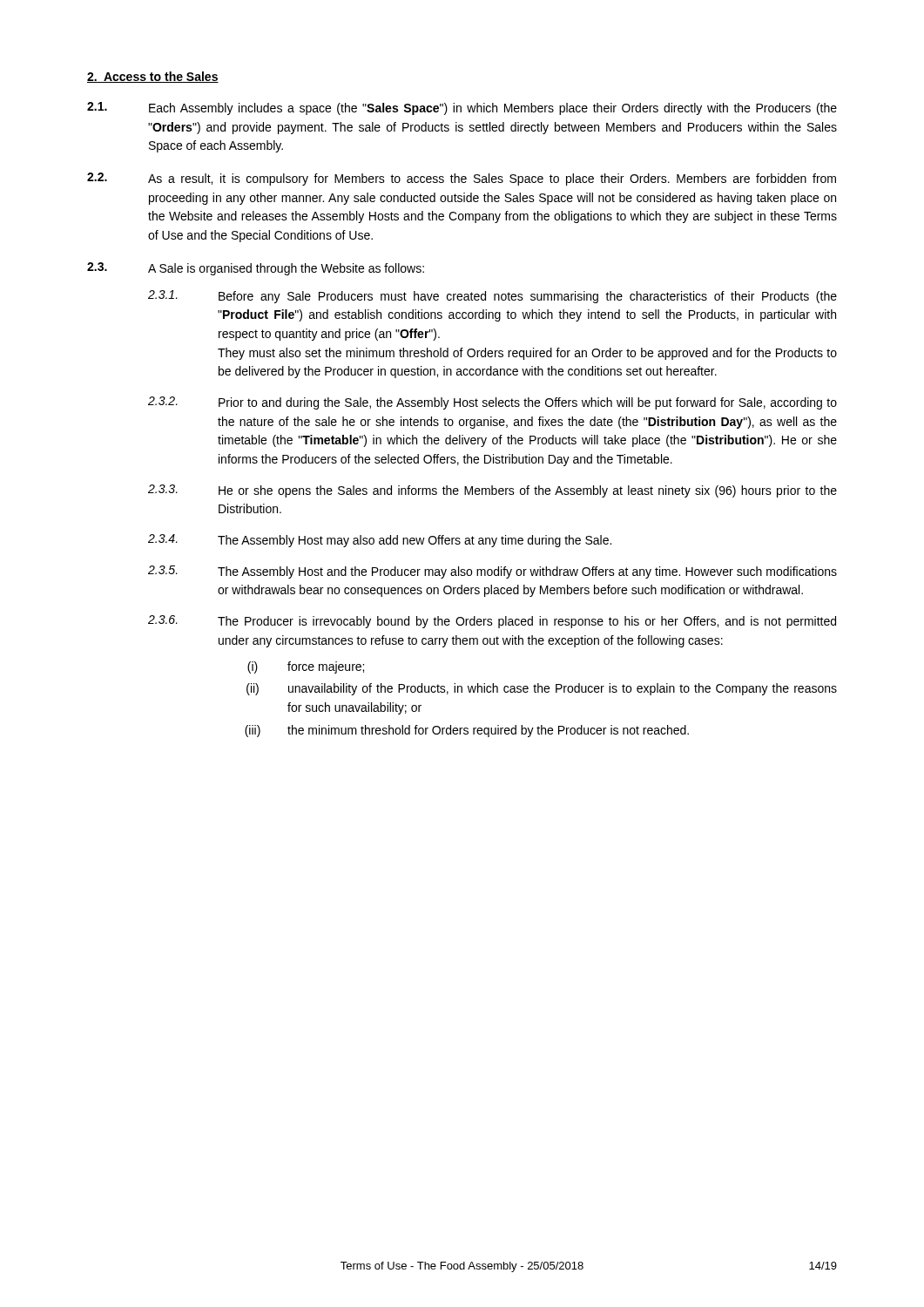Click on the list item containing "2.1. Each Assembly"
924x1307 pixels.
pyautogui.click(x=462, y=128)
